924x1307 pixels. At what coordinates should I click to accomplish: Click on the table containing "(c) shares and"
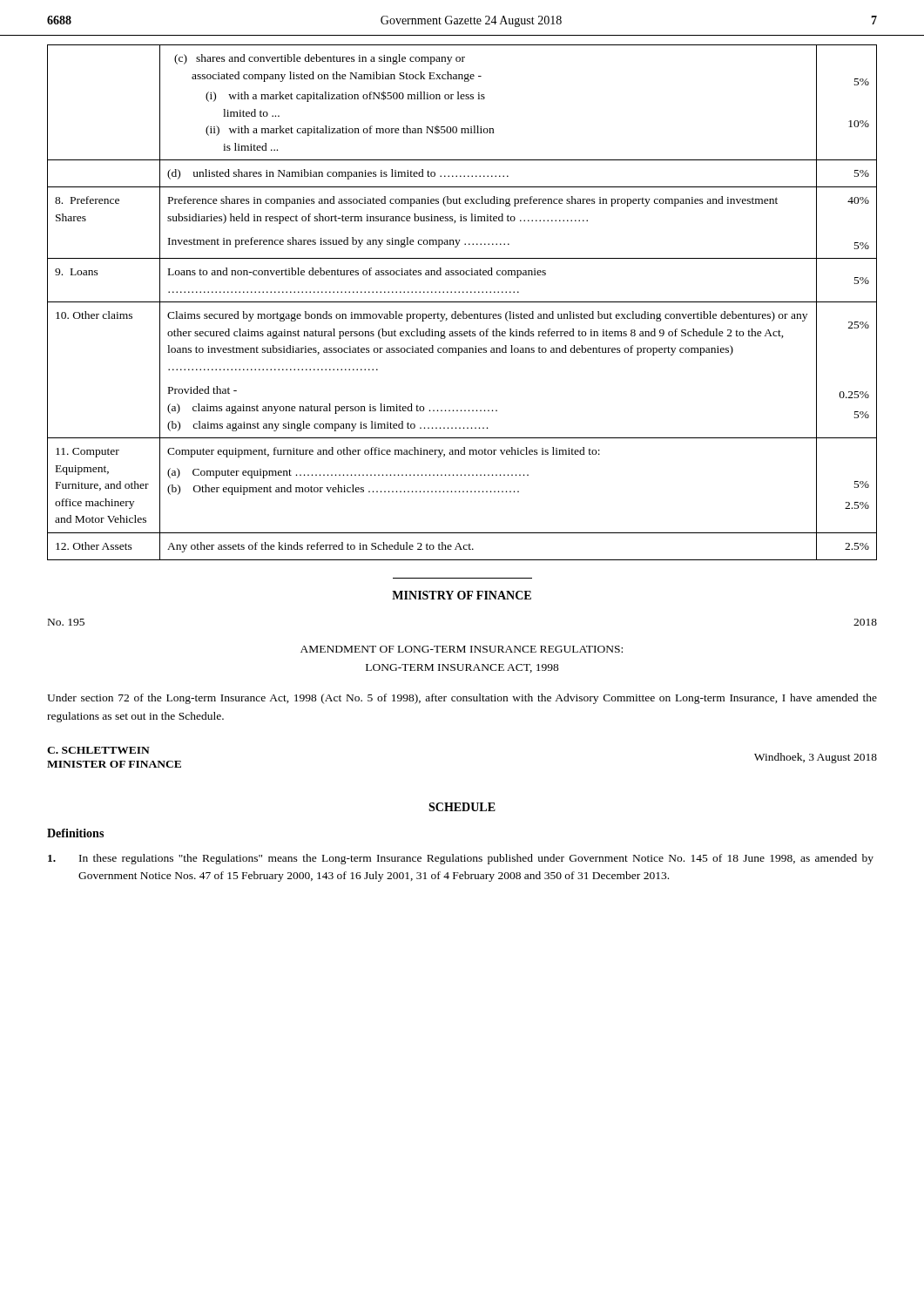click(462, 302)
